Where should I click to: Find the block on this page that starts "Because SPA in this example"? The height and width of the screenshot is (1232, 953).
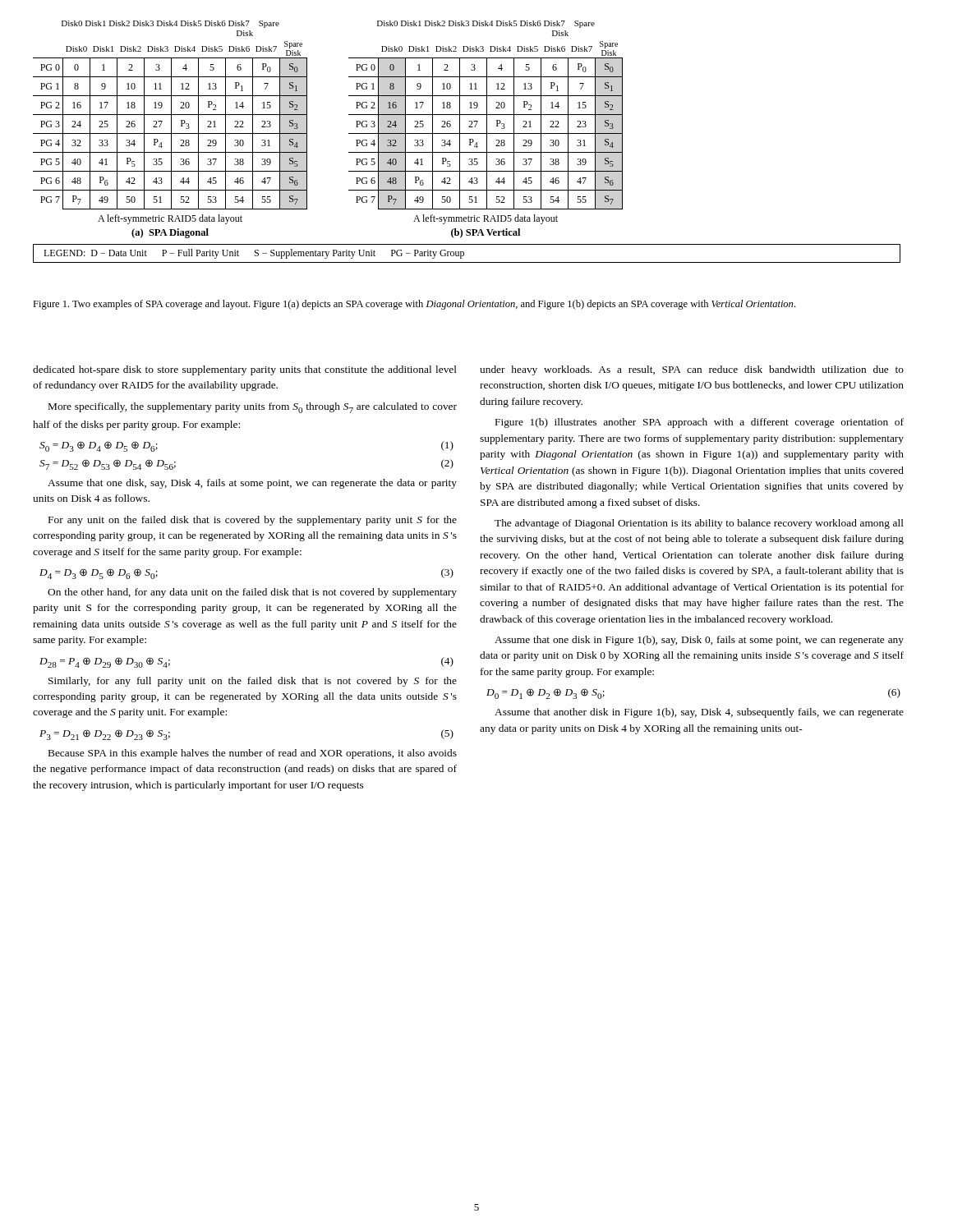pos(245,769)
